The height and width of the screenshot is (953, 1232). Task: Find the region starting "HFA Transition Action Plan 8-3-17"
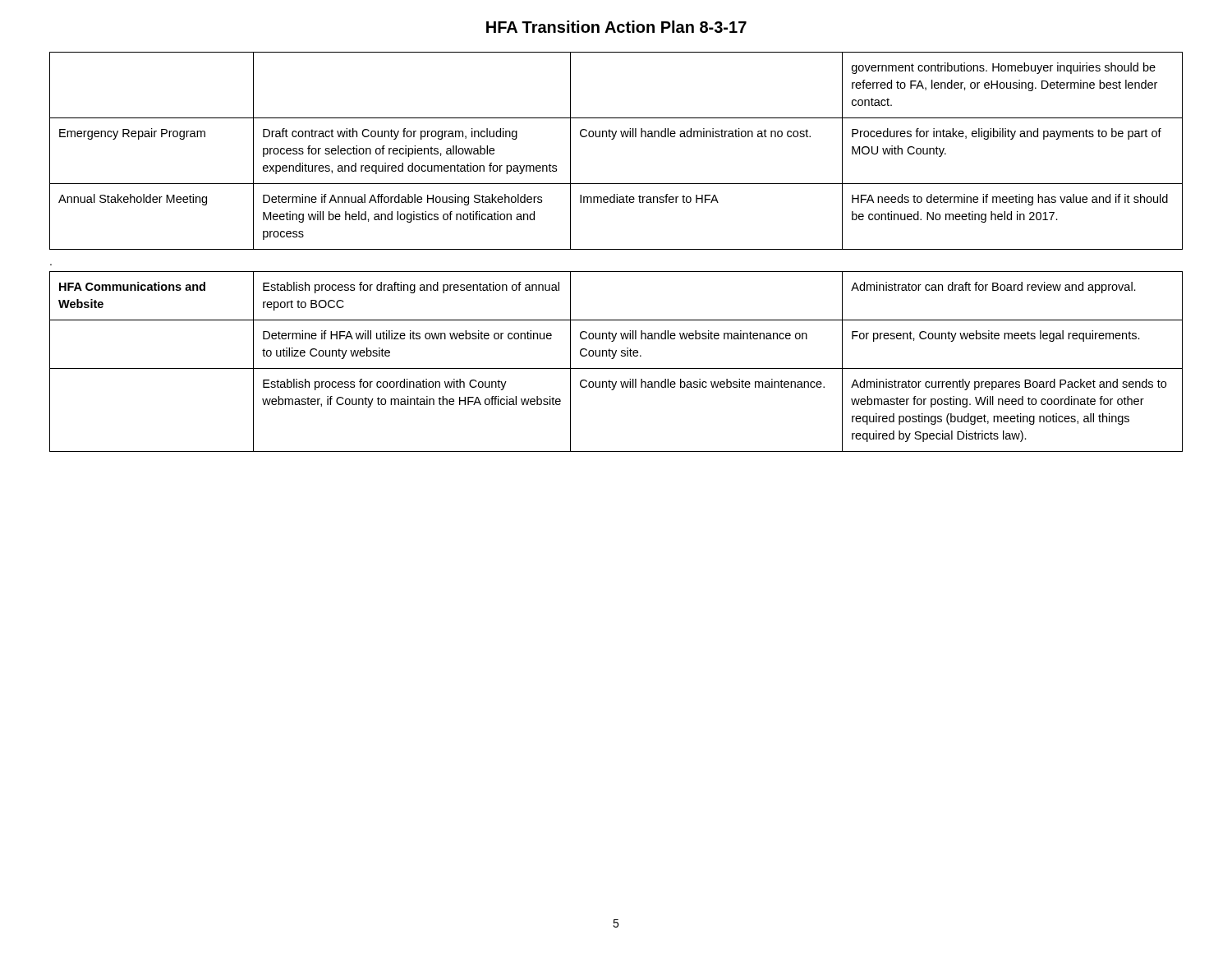(x=616, y=27)
